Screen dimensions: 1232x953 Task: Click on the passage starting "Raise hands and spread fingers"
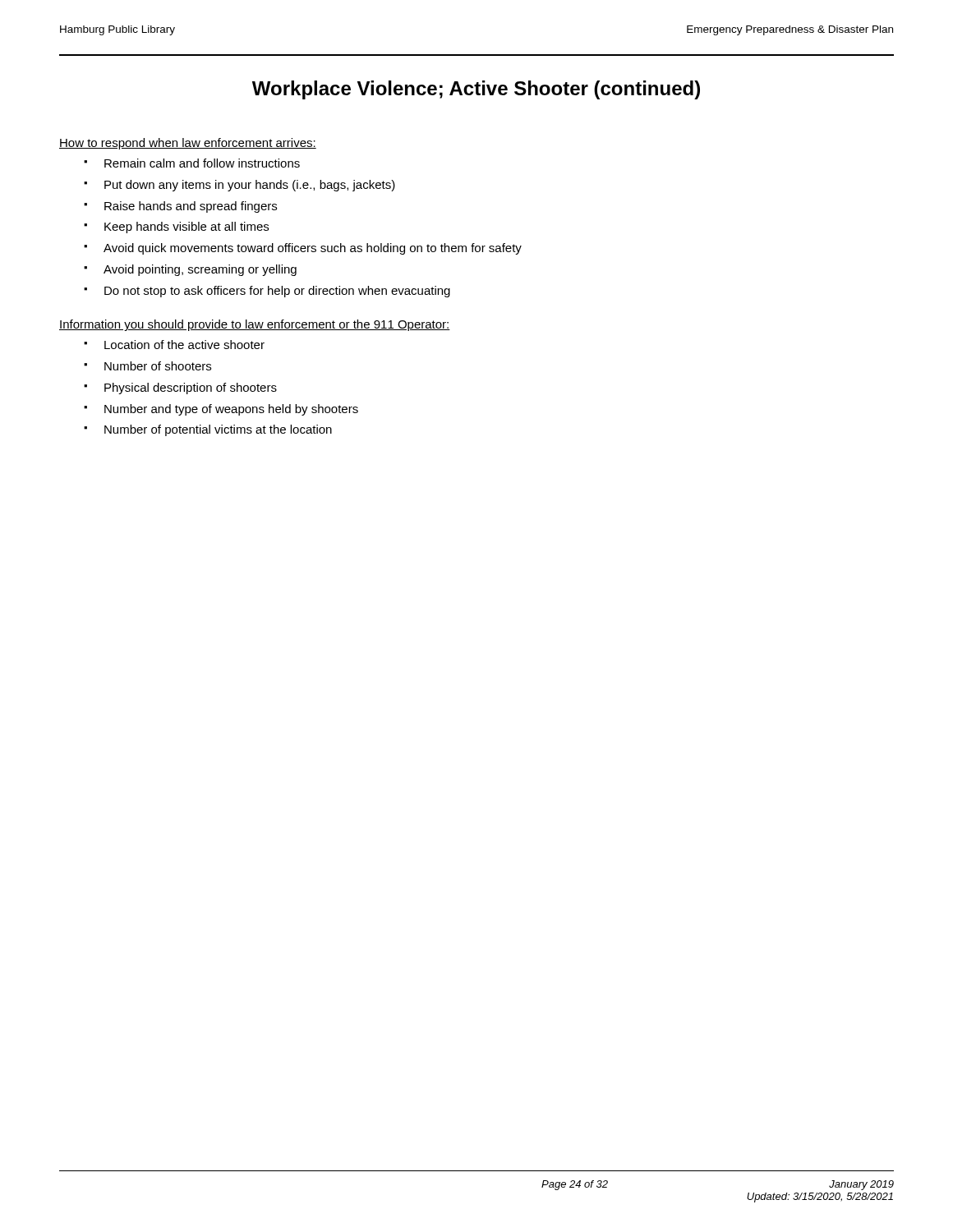(x=191, y=205)
